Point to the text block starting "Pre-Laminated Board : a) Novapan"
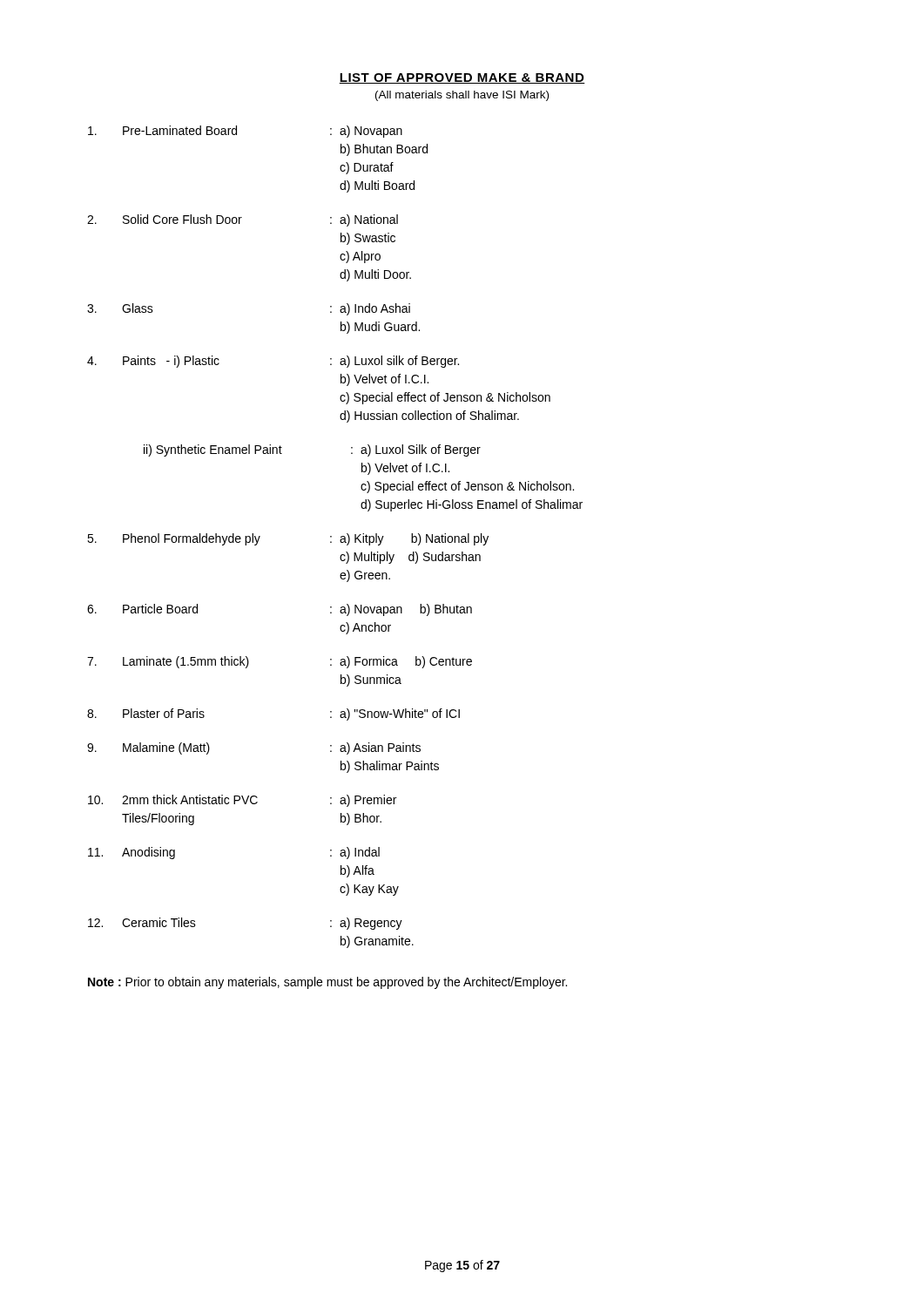This screenshot has width=924, height=1307. [x=183, y=131]
